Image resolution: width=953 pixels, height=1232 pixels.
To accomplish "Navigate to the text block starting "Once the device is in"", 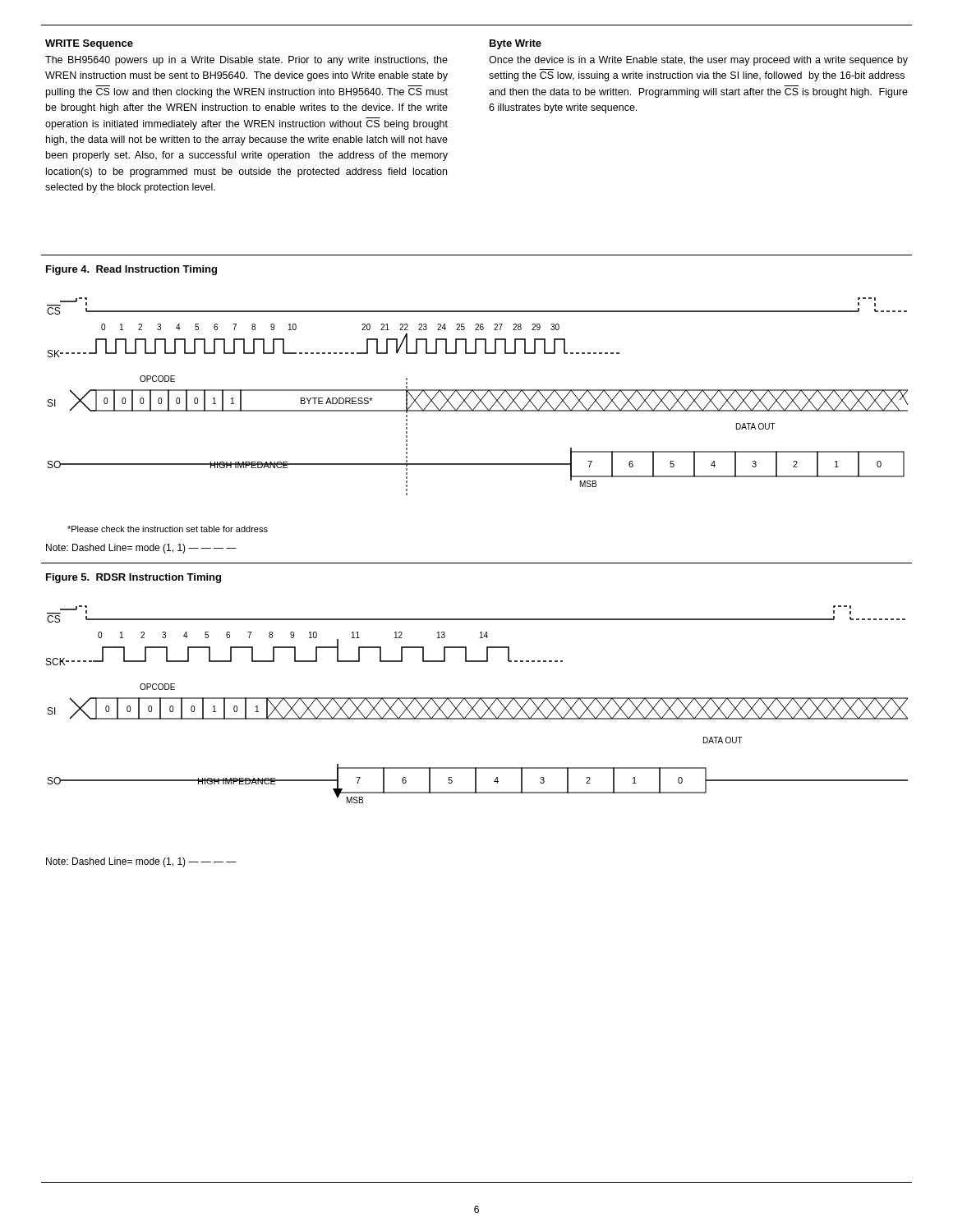I will tap(698, 84).
